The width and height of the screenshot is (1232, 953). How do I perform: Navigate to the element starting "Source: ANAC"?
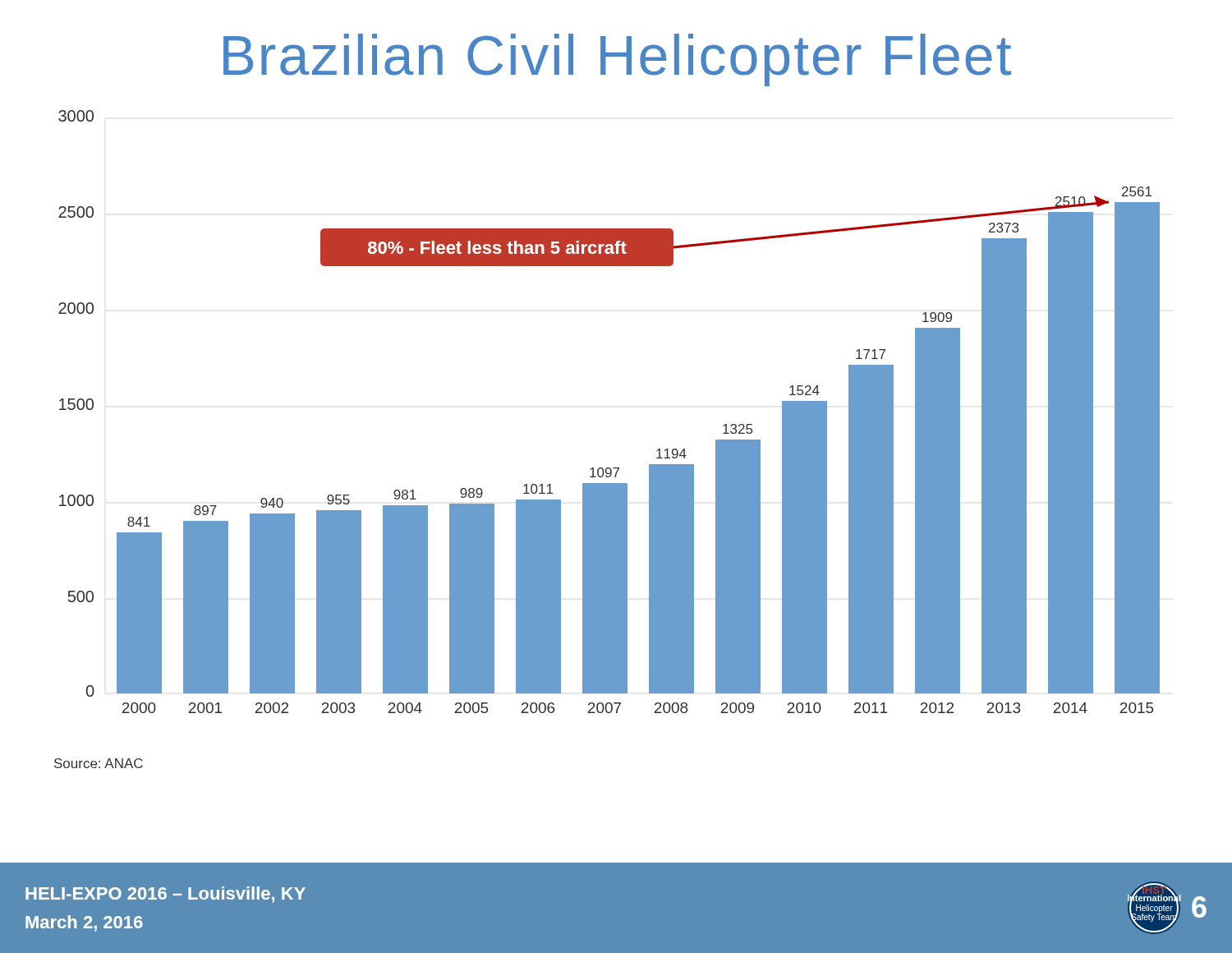pyautogui.click(x=98, y=764)
